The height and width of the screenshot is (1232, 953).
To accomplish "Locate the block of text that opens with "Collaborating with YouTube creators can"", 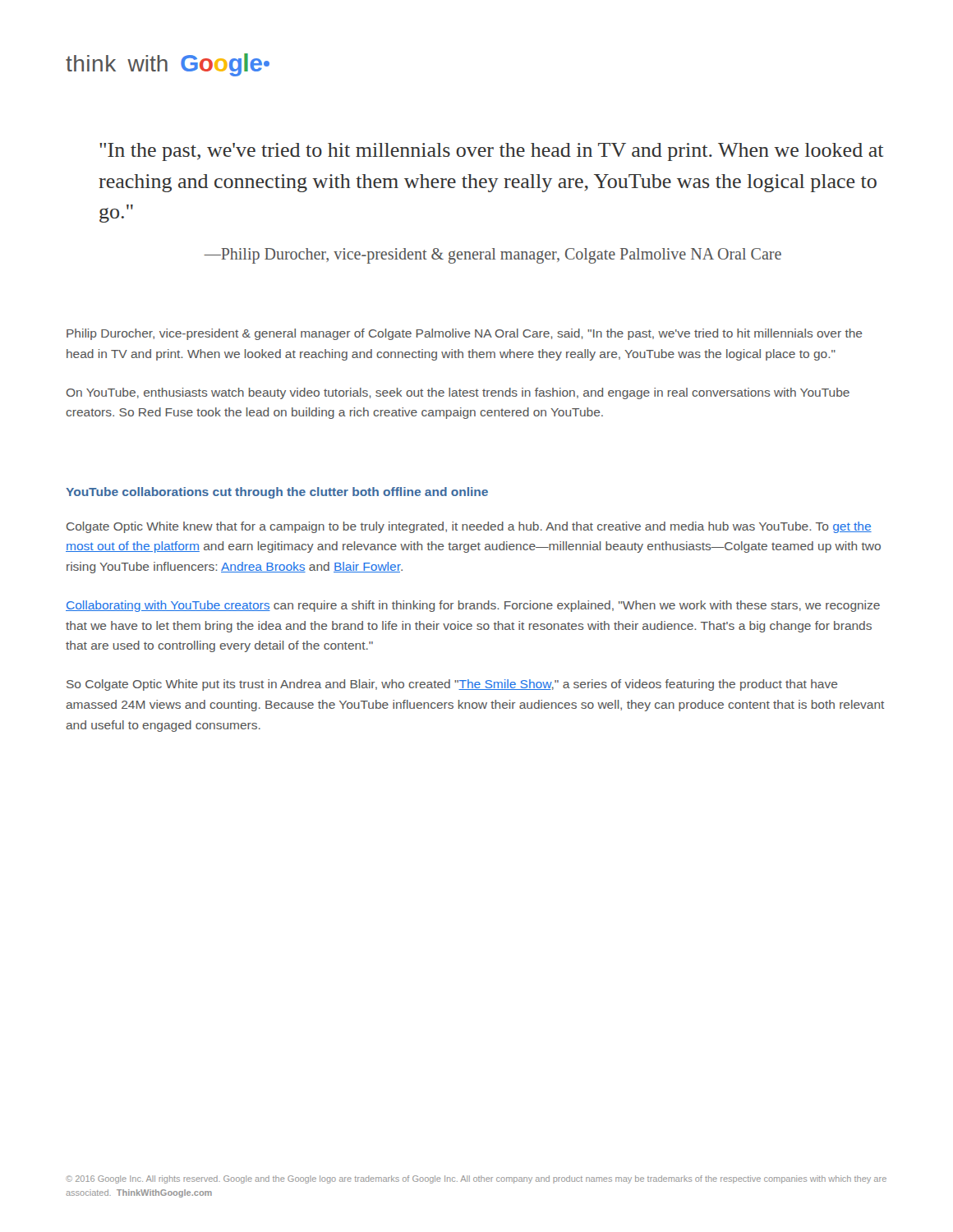I will pyautogui.click(x=476, y=626).
